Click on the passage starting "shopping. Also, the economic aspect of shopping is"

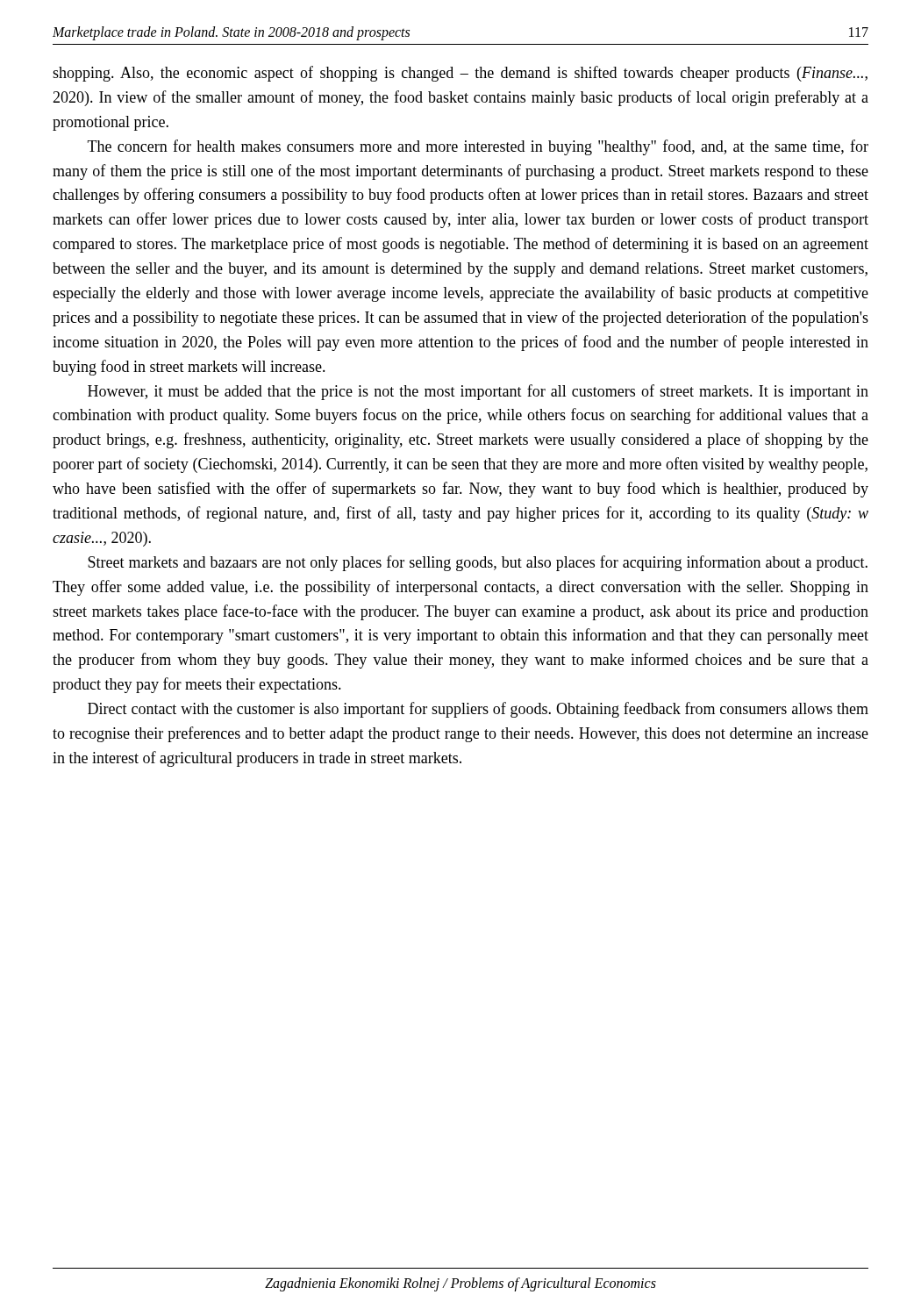(x=460, y=97)
